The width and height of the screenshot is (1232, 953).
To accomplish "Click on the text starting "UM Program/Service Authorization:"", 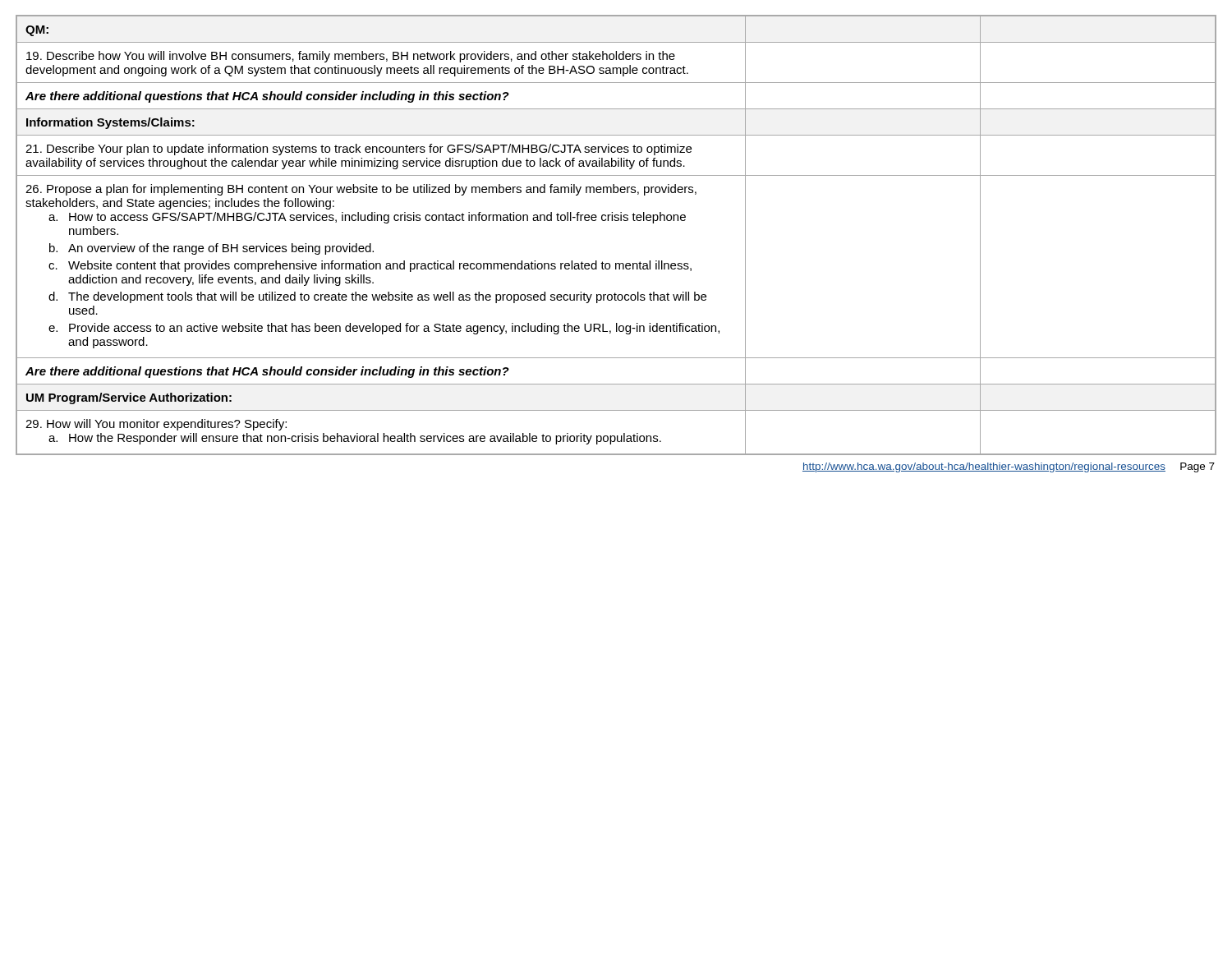I will tap(129, 397).
